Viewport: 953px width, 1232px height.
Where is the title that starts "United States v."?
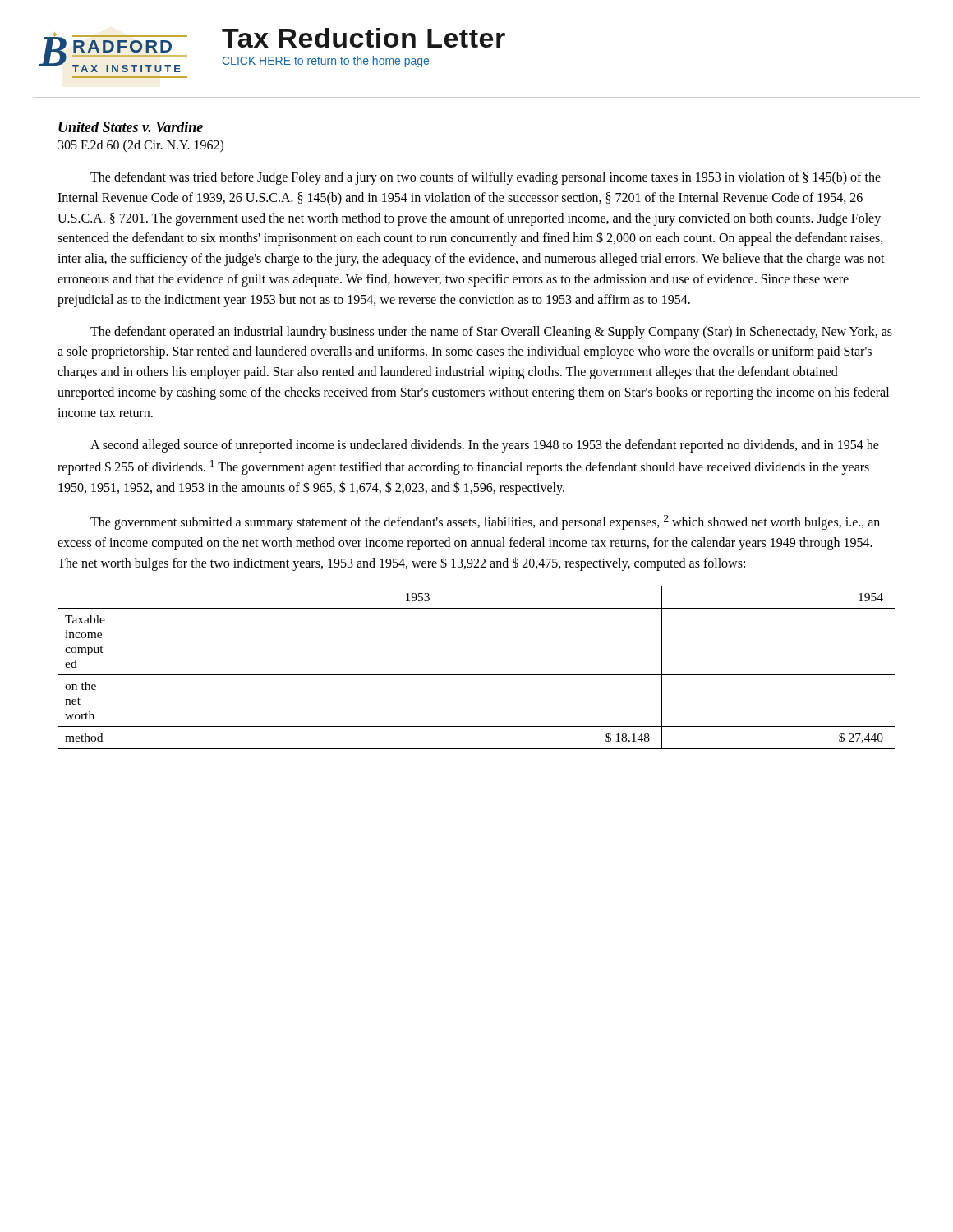[x=131, y=127]
